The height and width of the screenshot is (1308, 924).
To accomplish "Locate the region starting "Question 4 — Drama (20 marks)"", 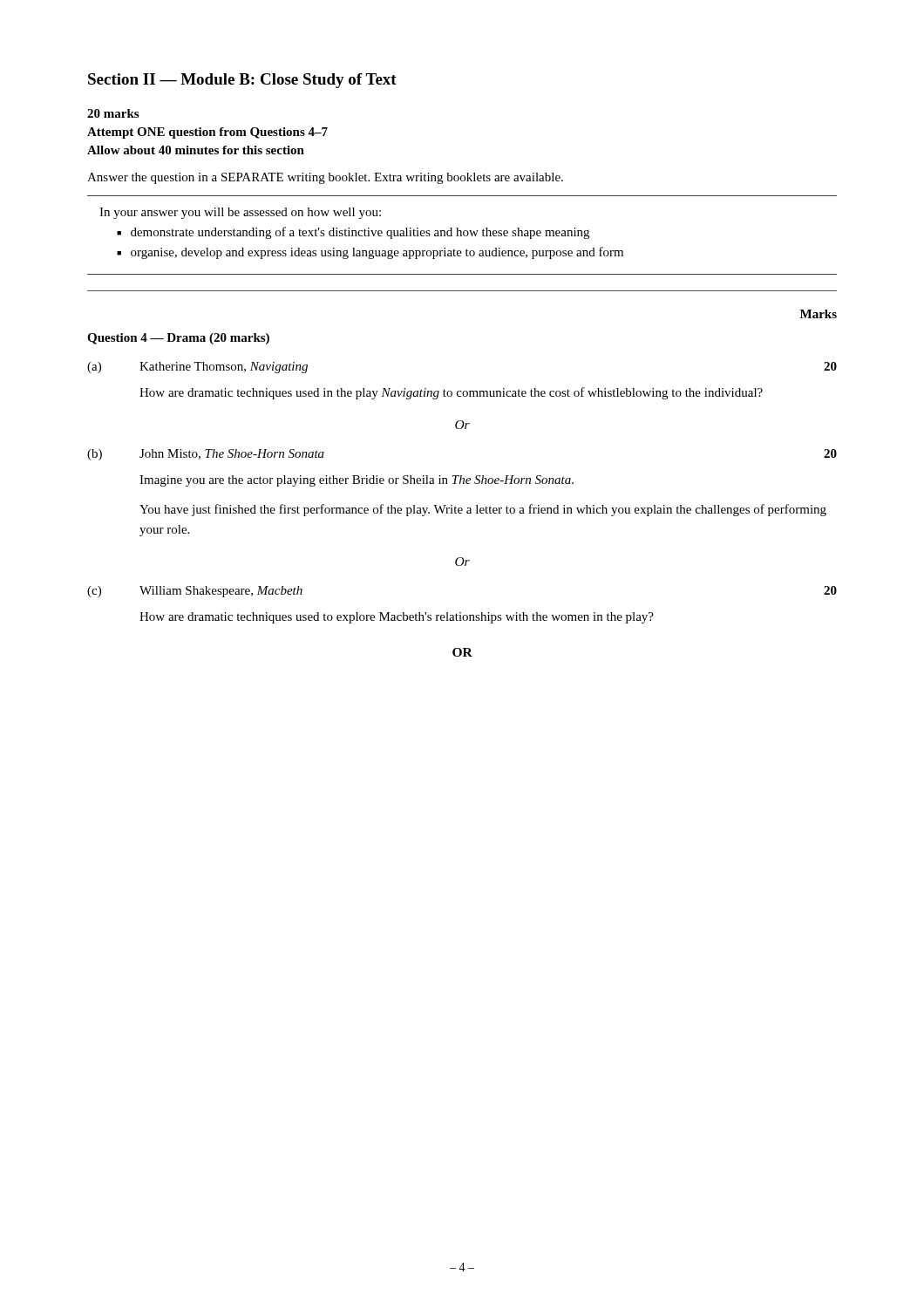I will 179,337.
